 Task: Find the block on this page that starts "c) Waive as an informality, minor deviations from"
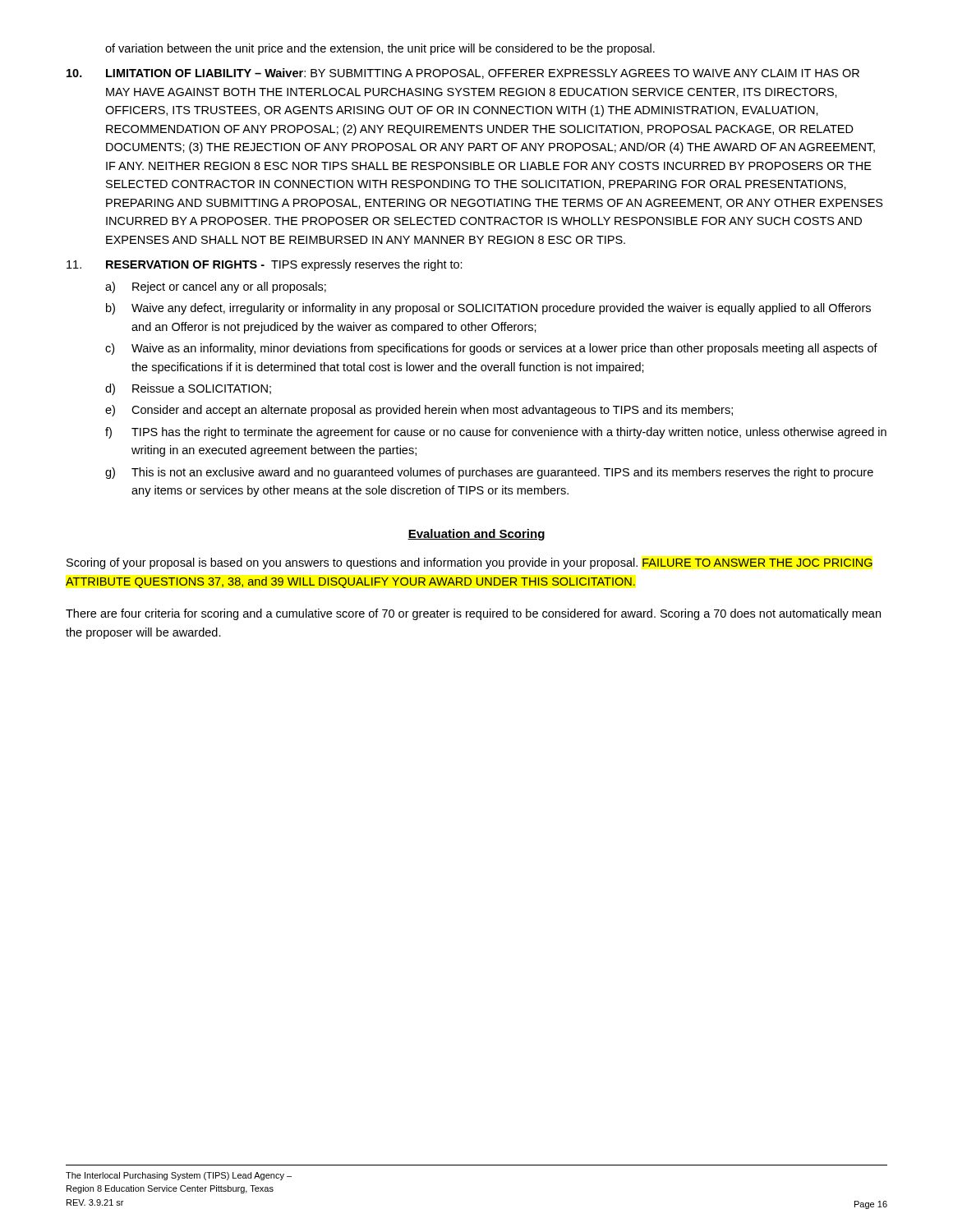(496, 358)
